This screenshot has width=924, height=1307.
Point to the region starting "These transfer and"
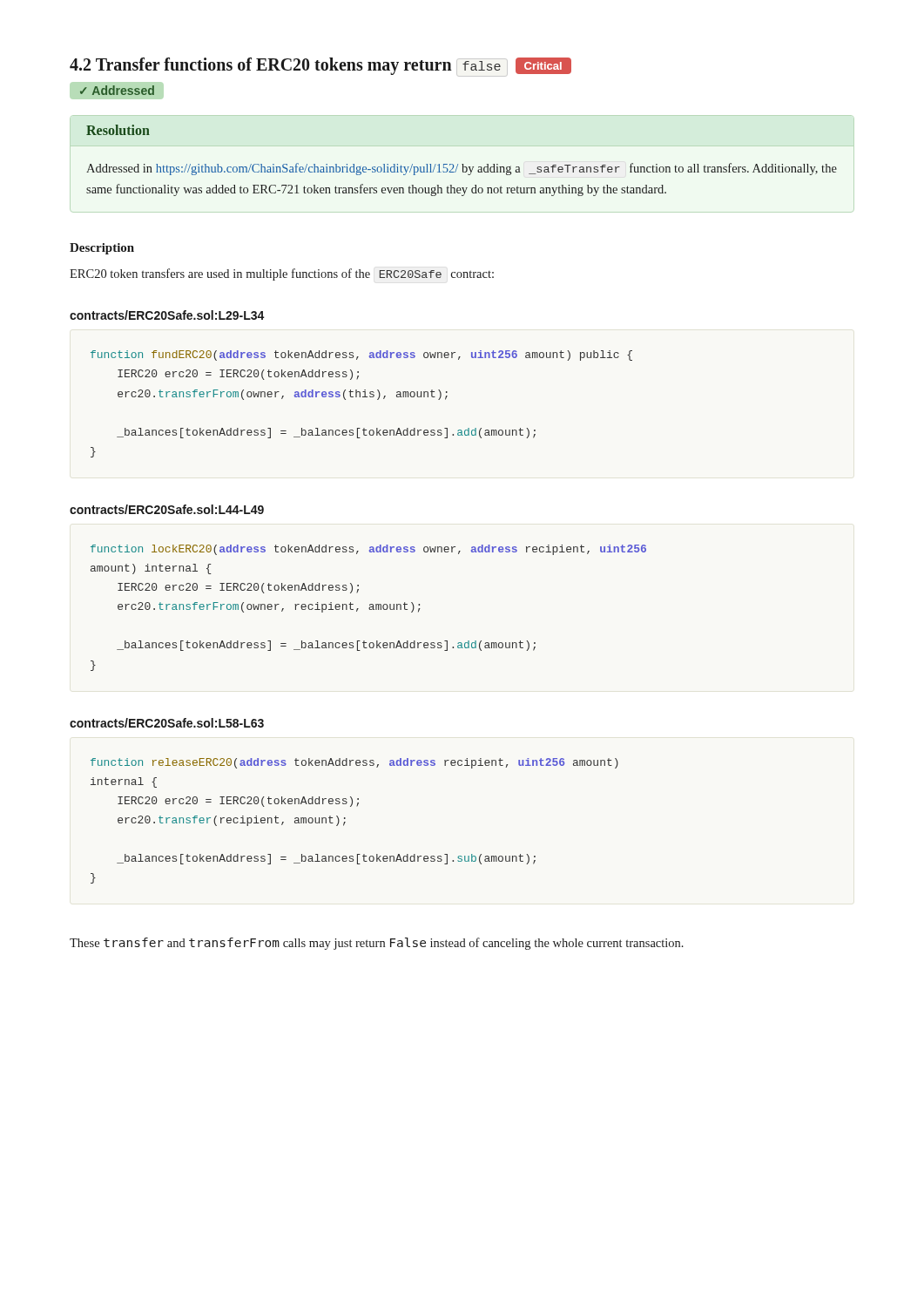tap(377, 943)
